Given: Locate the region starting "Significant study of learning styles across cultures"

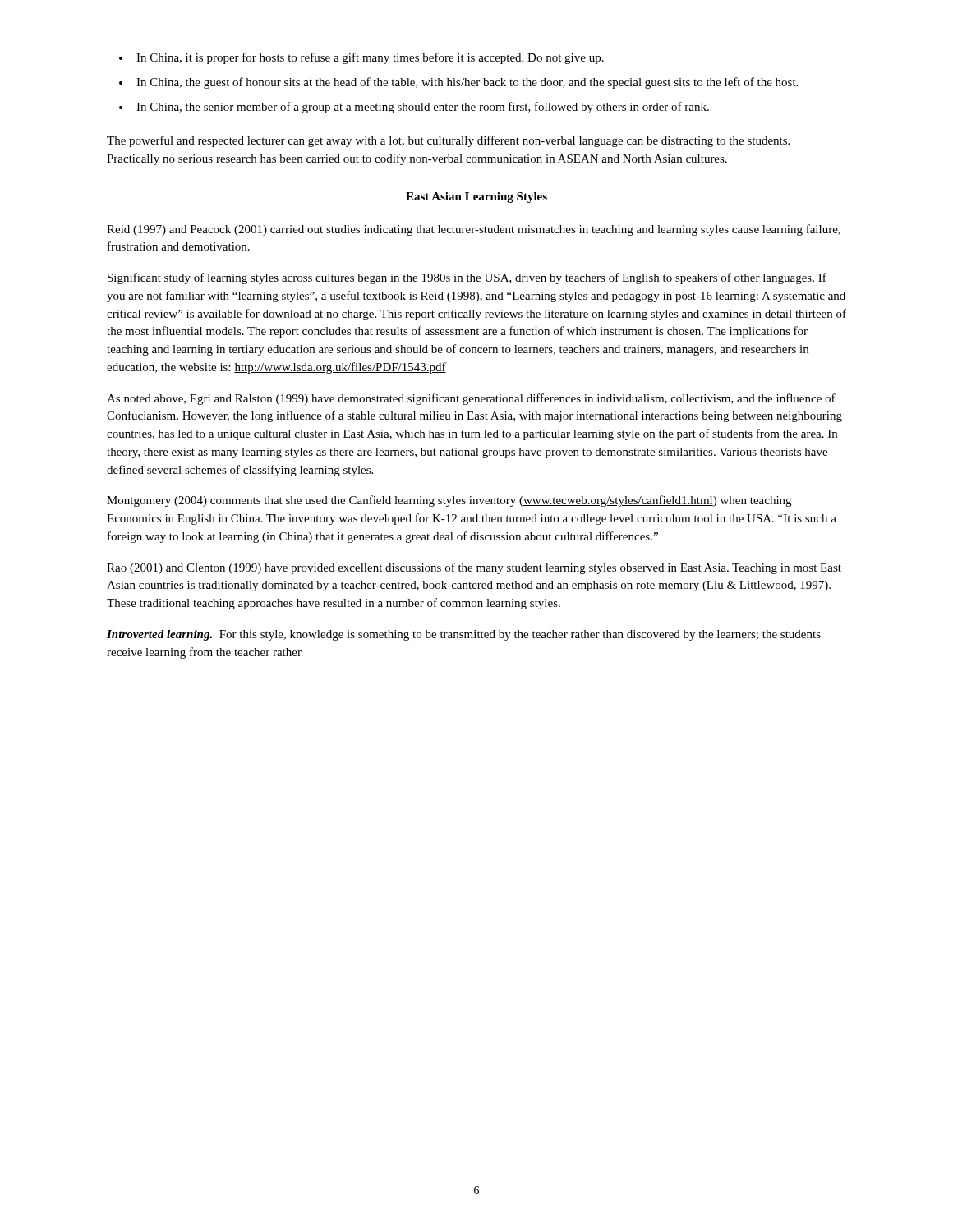Looking at the screenshot, I should [x=476, y=322].
